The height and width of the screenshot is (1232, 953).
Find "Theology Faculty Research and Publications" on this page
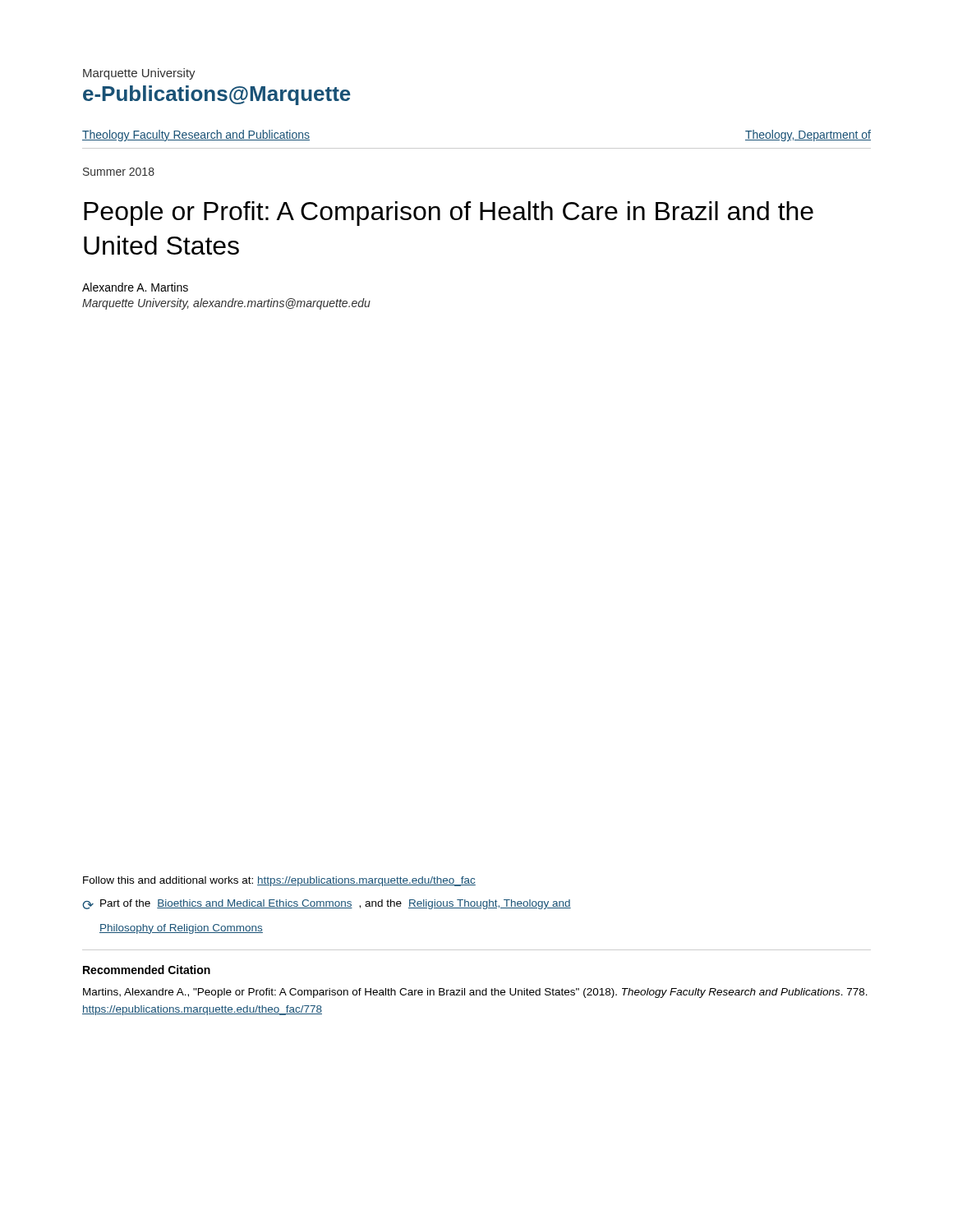point(196,135)
